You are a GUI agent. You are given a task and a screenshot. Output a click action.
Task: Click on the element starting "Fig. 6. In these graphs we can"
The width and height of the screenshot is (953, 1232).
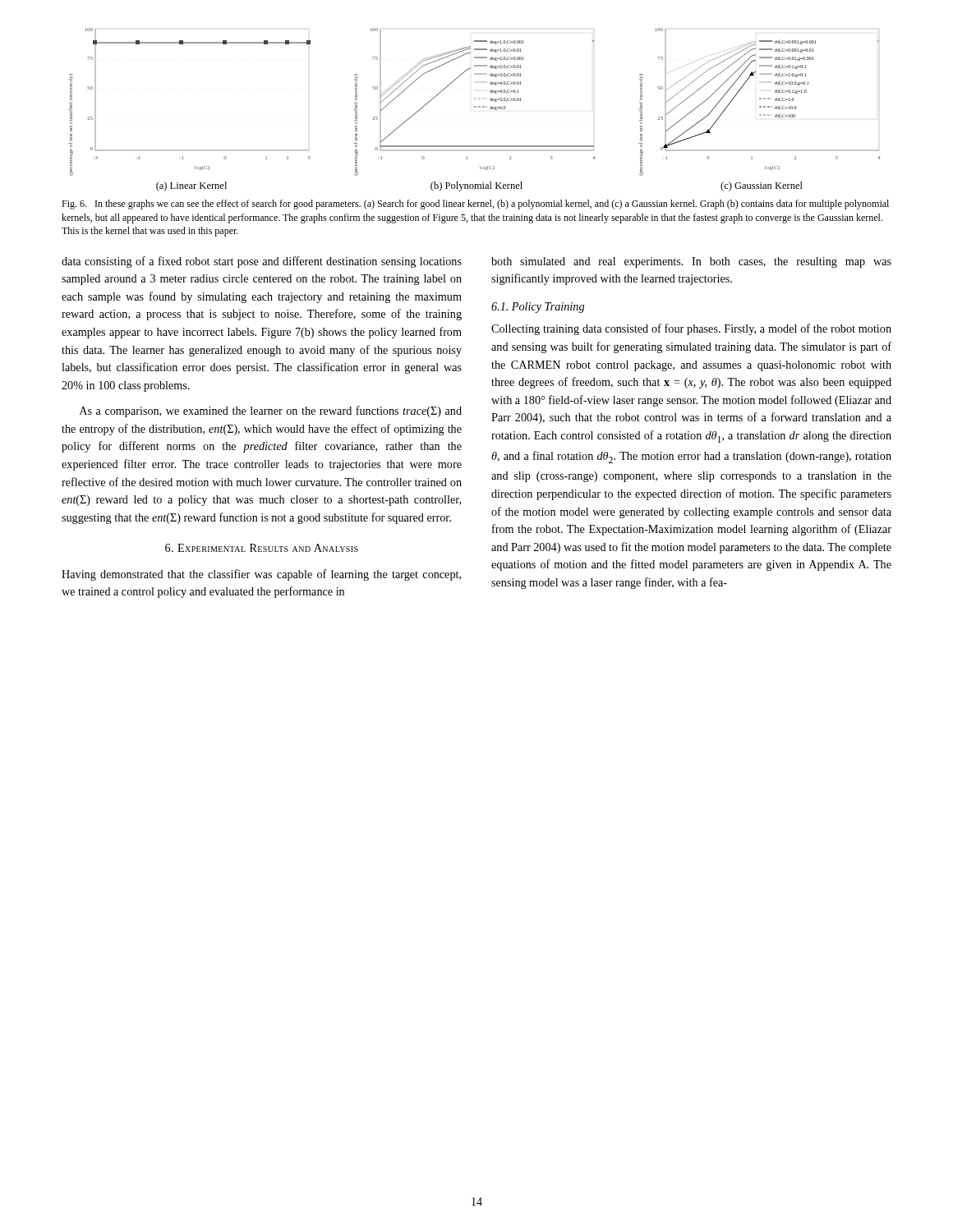click(x=475, y=217)
